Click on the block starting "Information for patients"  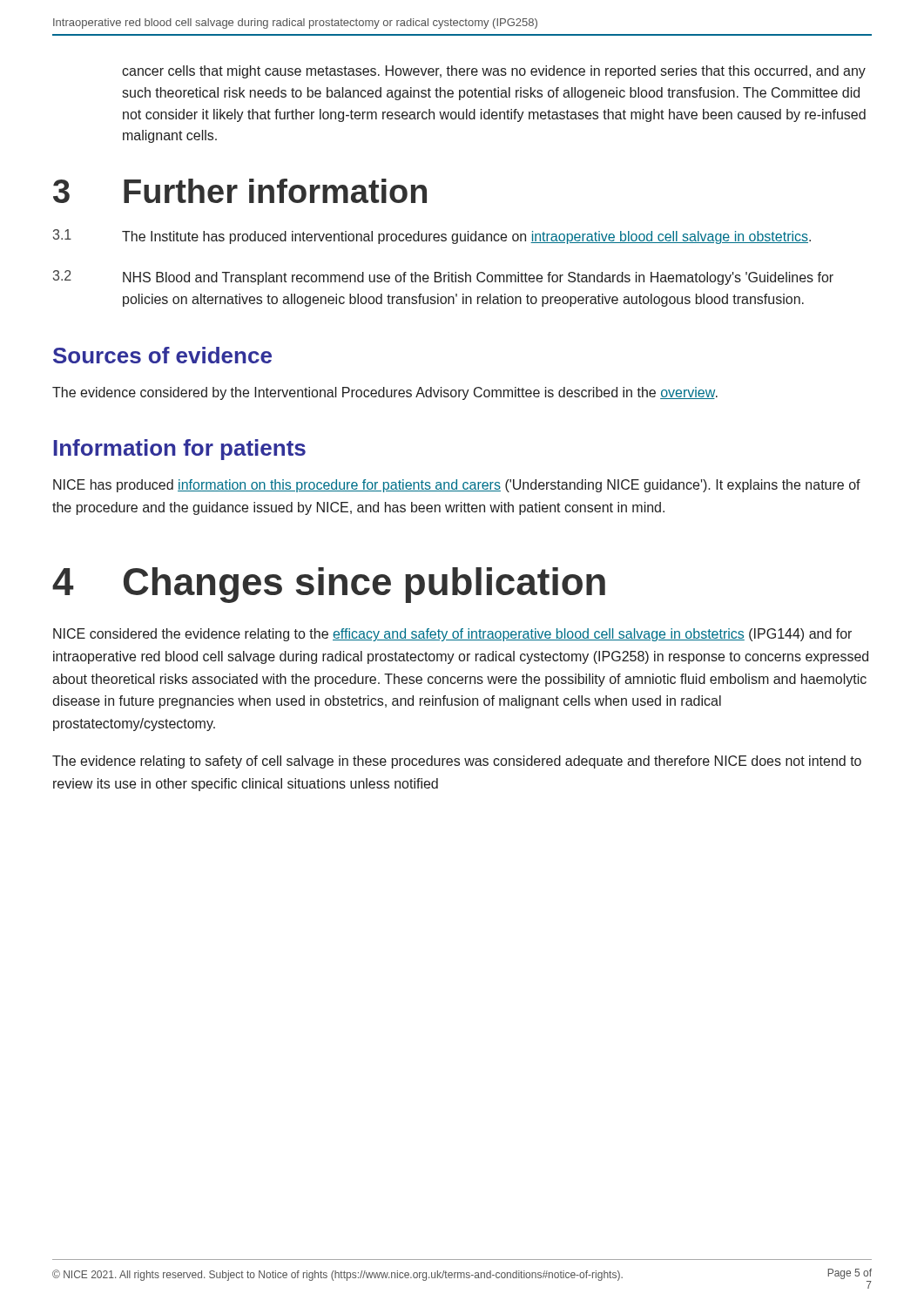tap(179, 448)
